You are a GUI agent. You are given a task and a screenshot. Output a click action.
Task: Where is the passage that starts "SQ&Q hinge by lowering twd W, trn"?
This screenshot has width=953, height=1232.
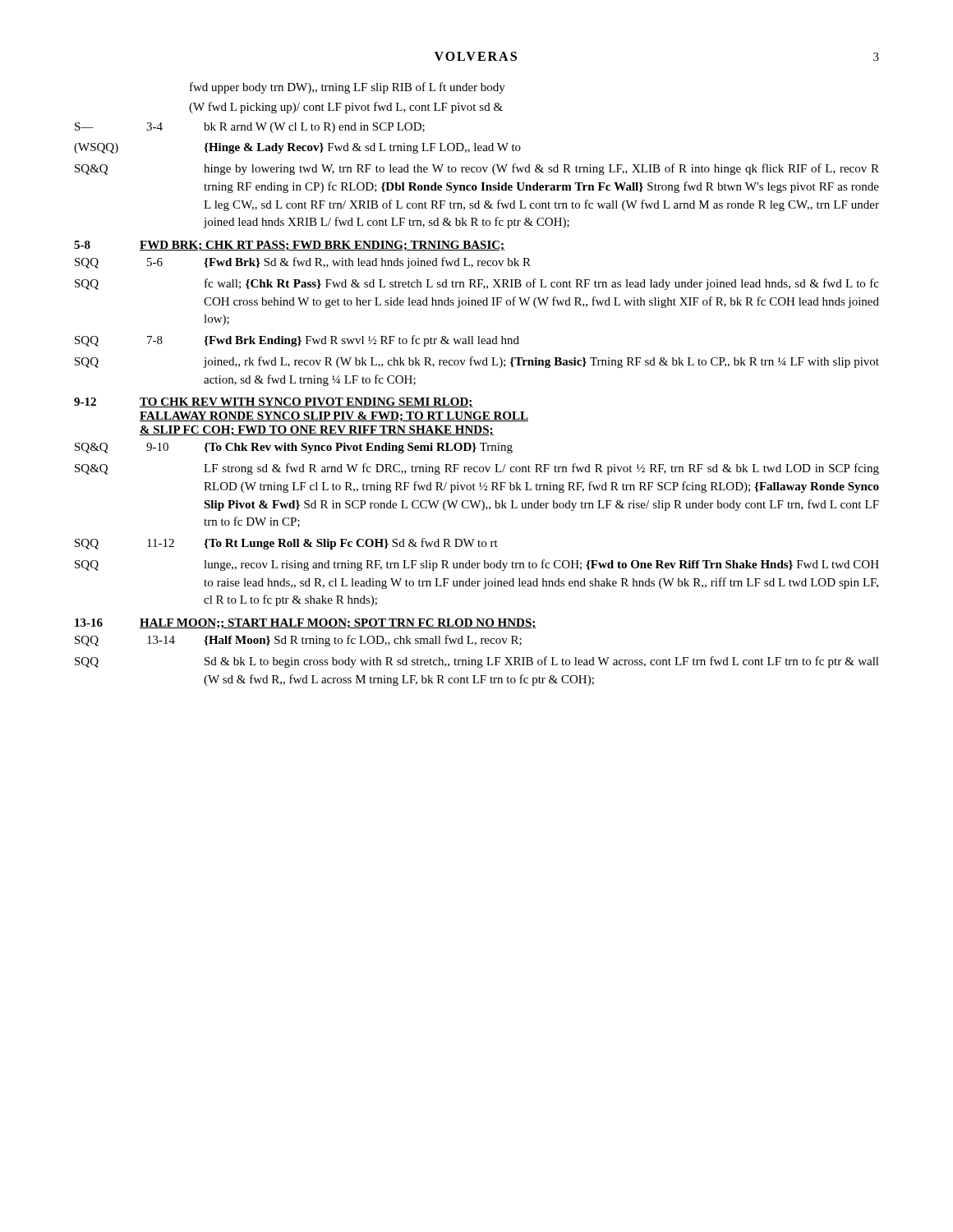[476, 196]
